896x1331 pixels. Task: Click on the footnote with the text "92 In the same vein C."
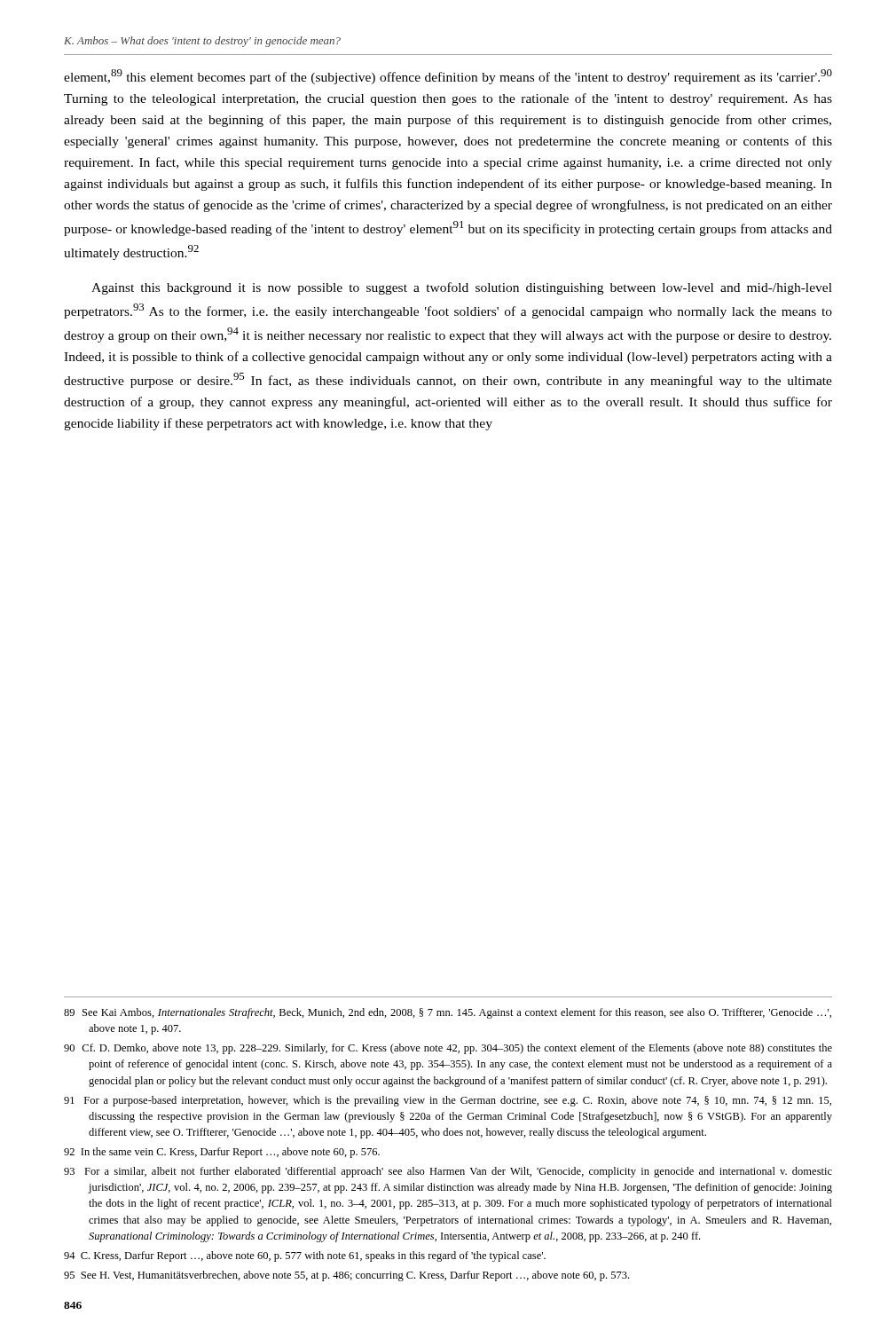pyautogui.click(x=222, y=1152)
